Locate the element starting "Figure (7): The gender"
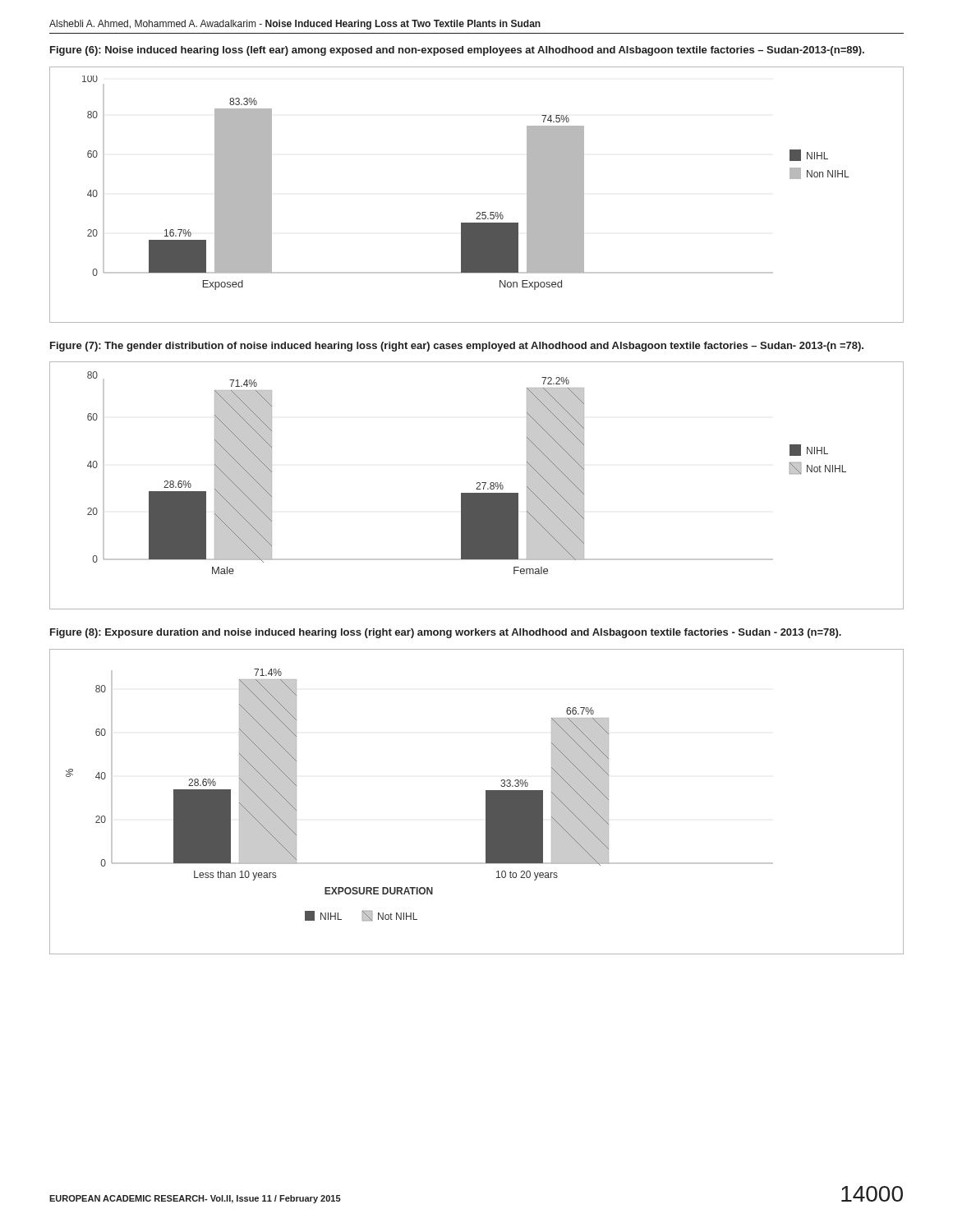 coord(457,345)
